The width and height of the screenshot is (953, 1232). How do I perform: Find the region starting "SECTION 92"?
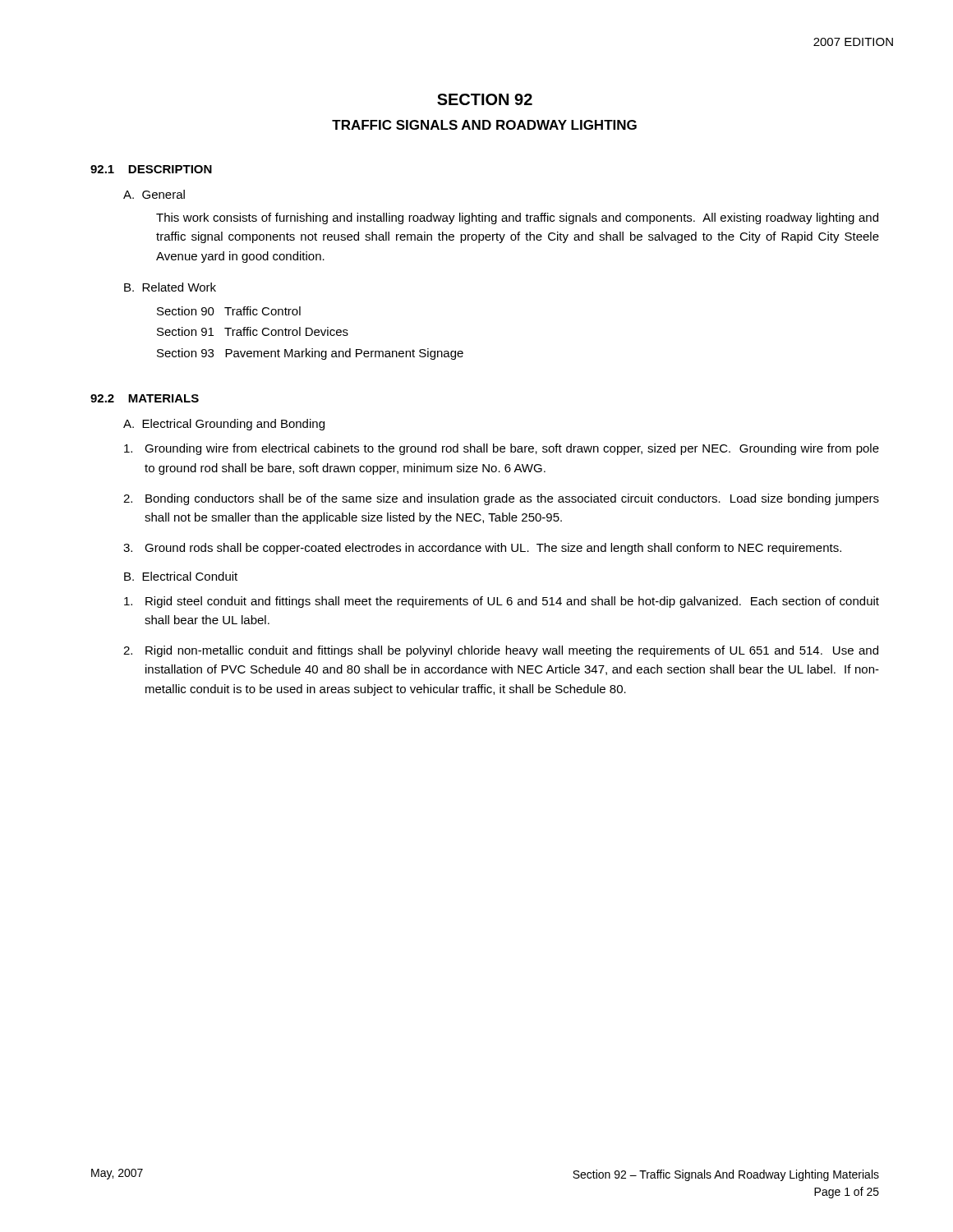click(485, 99)
